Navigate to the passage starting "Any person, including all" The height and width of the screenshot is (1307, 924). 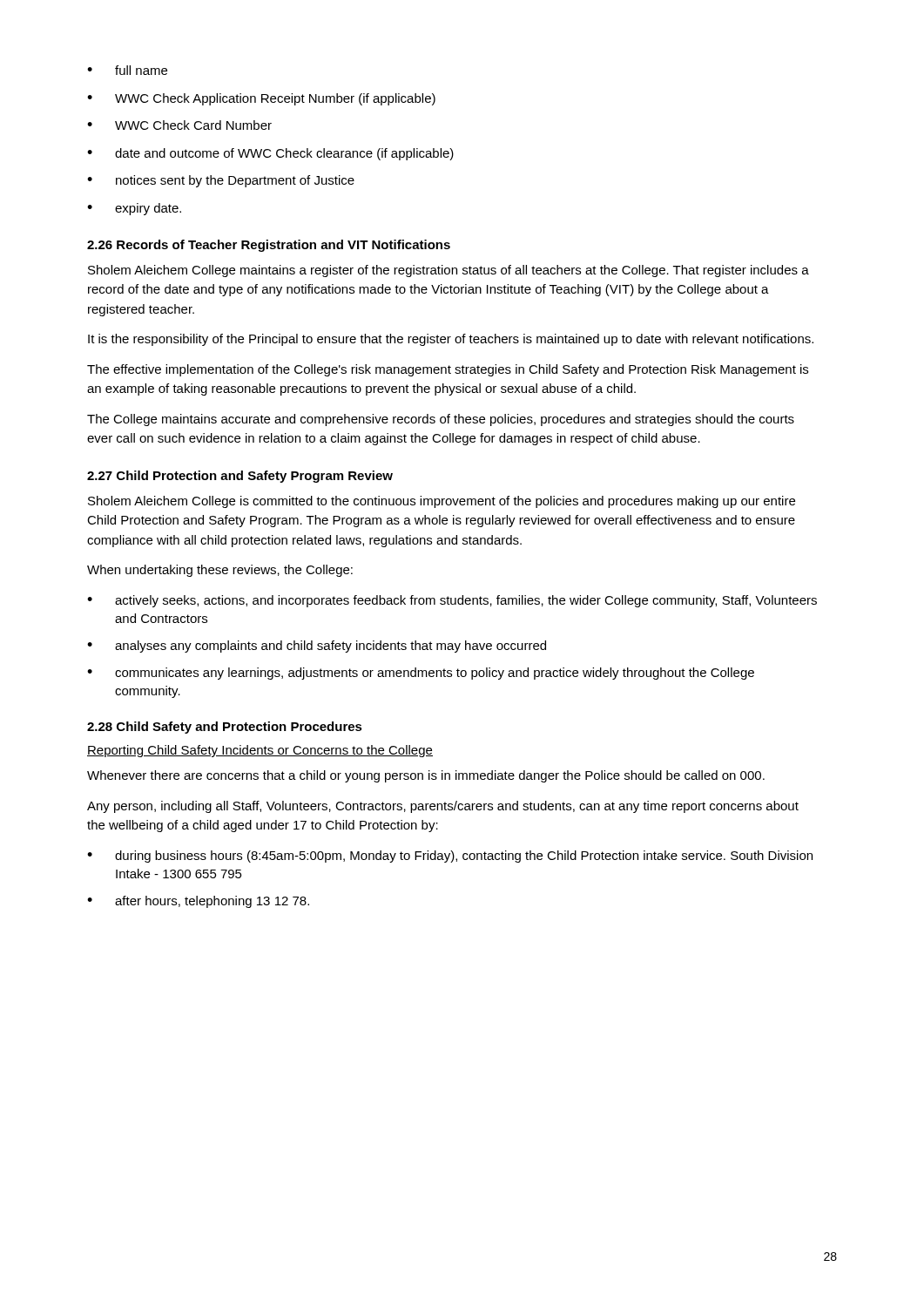[443, 815]
